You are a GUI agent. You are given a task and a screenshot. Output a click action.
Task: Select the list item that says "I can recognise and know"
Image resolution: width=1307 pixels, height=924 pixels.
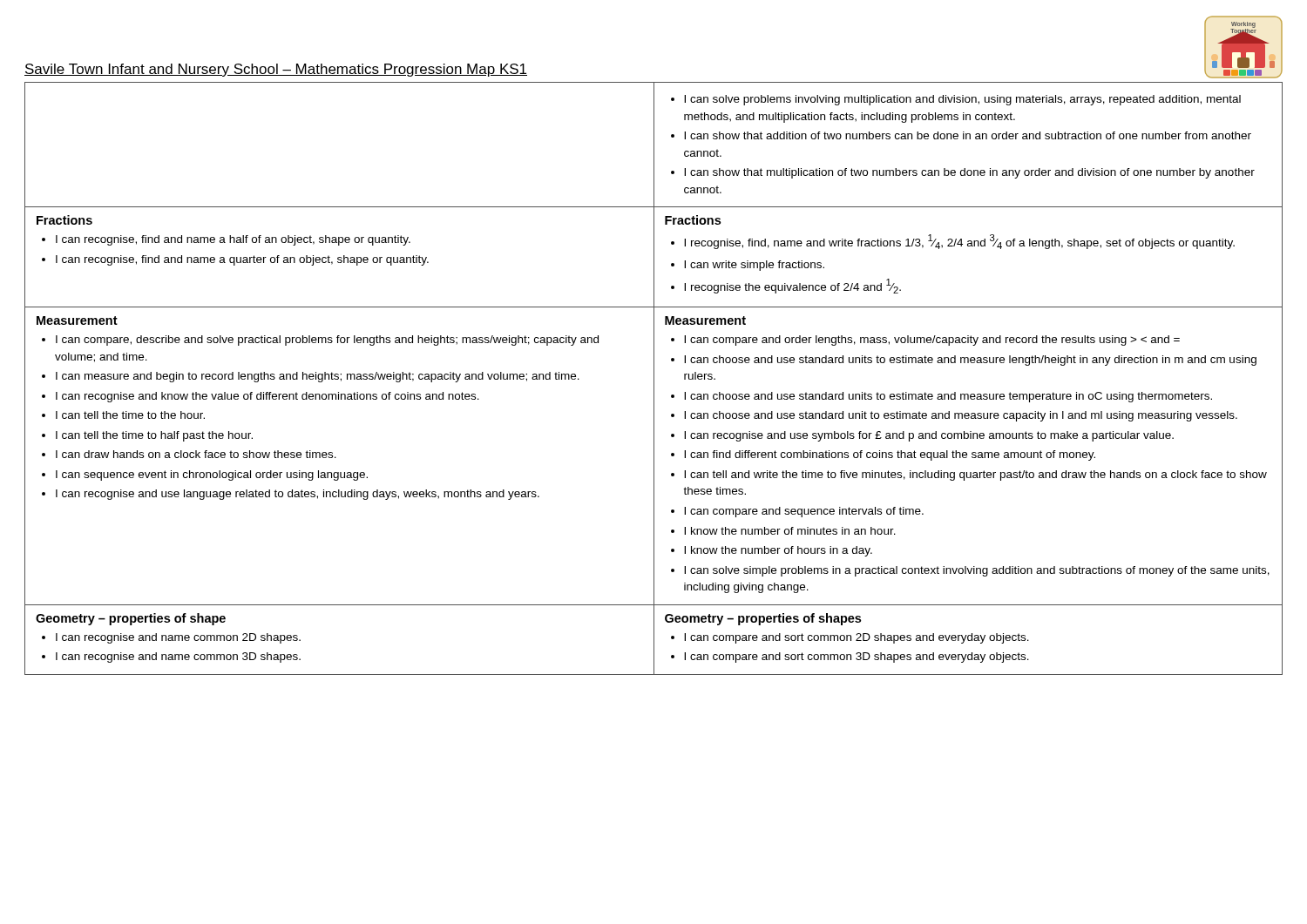point(267,395)
